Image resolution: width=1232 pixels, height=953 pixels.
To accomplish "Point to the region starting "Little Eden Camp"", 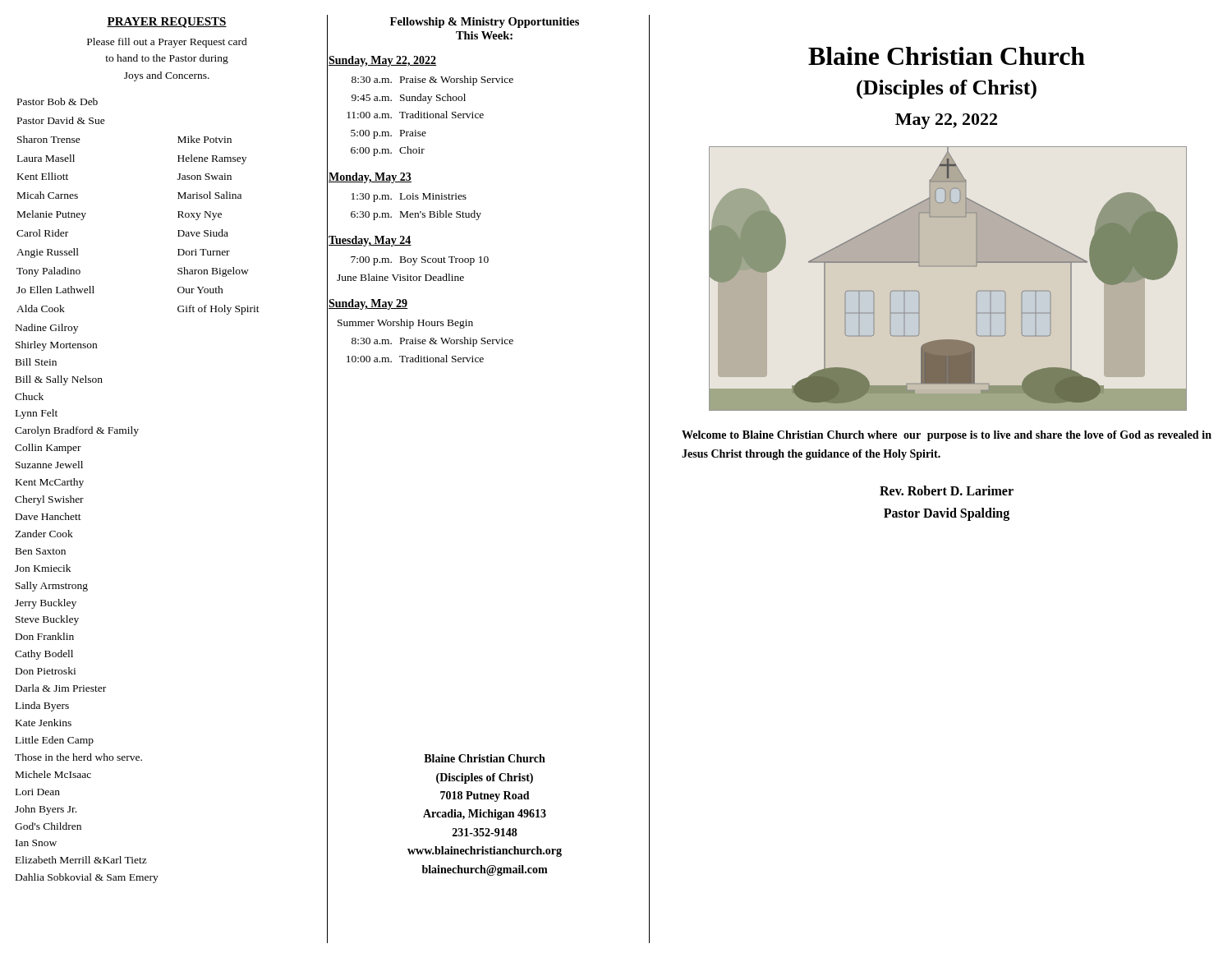I will click(x=54, y=740).
